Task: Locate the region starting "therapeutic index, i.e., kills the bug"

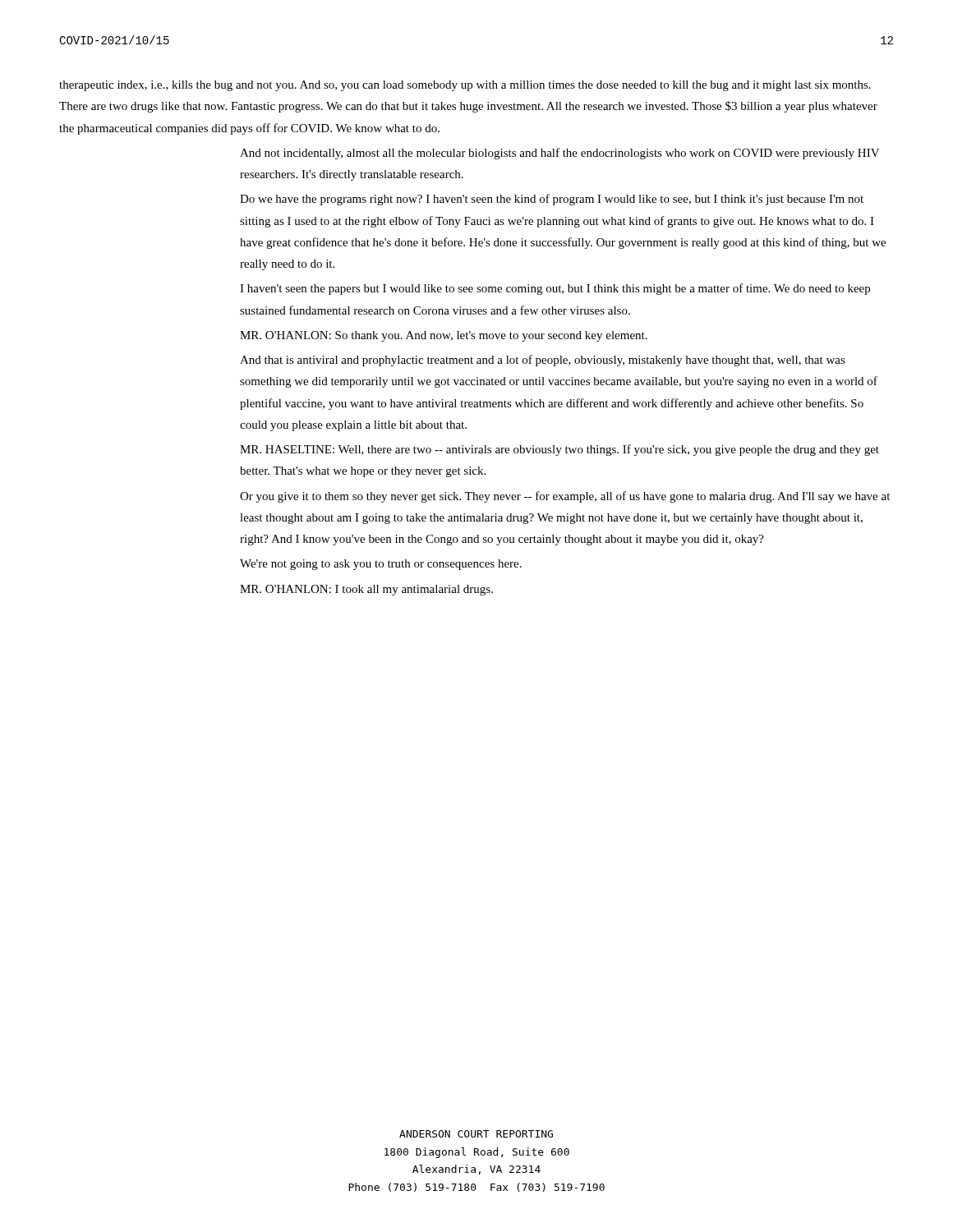Action: pos(468,106)
